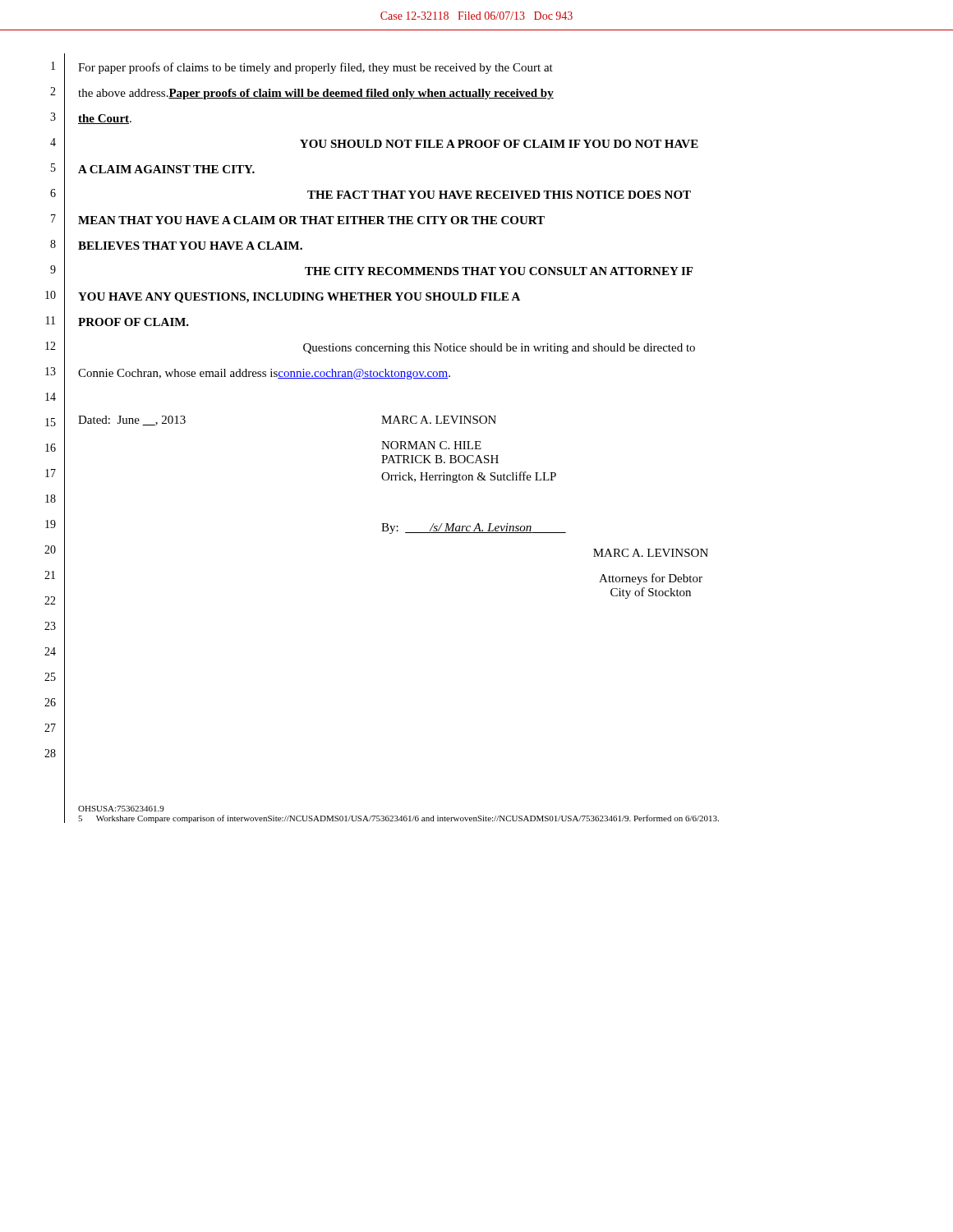Find the text block that reads "YOU SHOULD NOT"
Image resolution: width=953 pixels, height=1232 pixels.
click(499, 157)
